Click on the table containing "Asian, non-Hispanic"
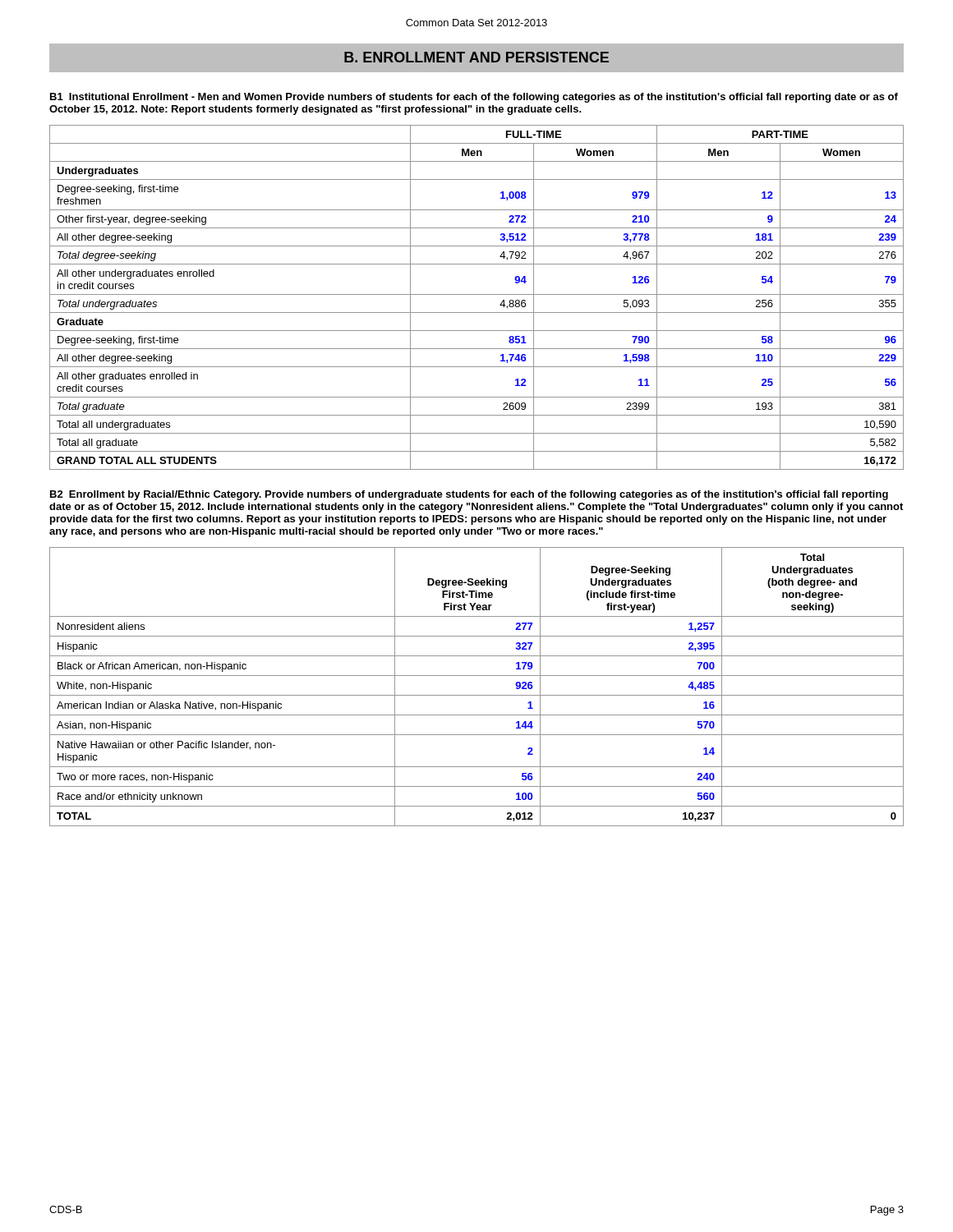Image resolution: width=953 pixels, height=1232 pixels. [476, 687]
